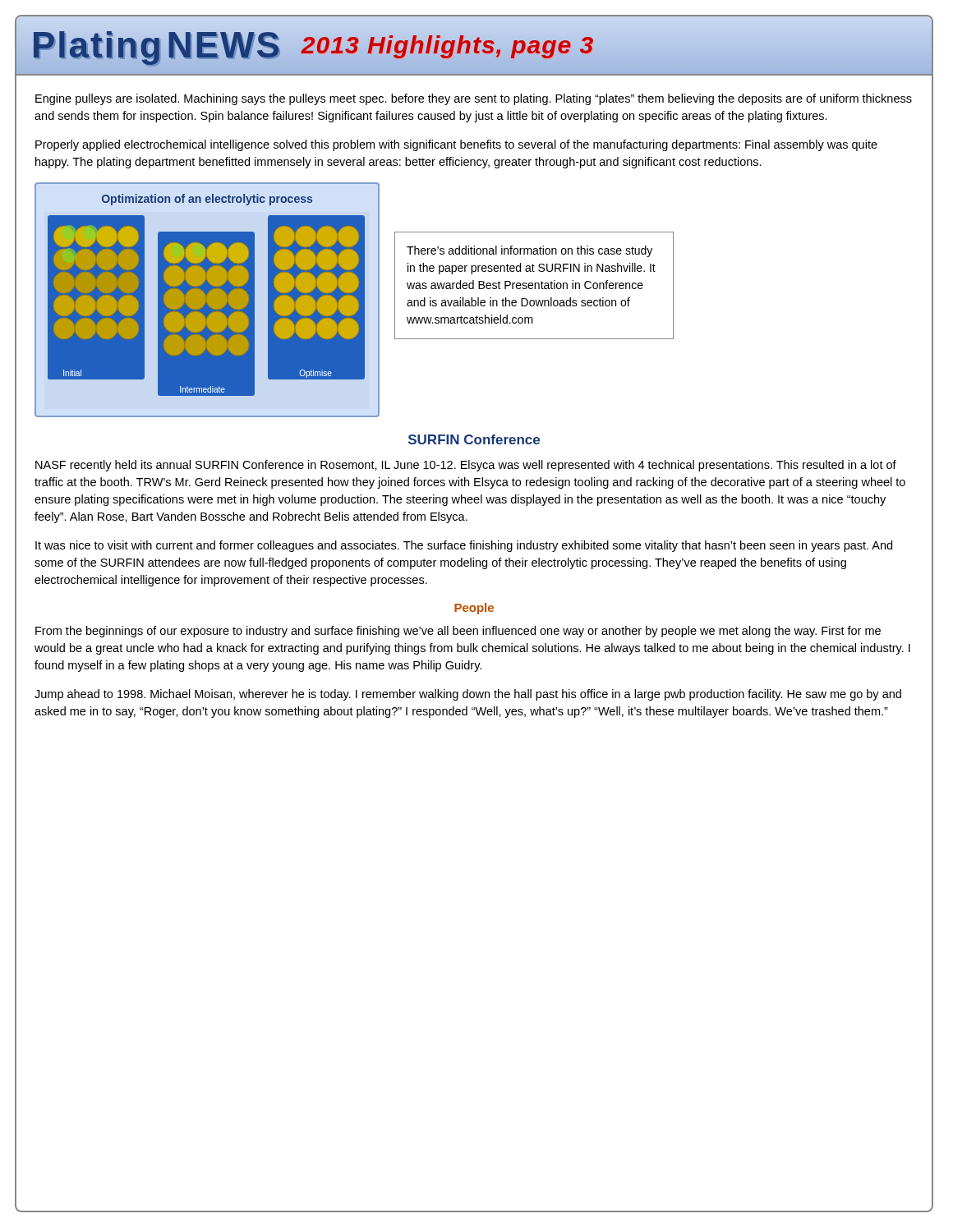Viewport: 953px width, 1232px height.
Task: Locate the block of text that opens with "NASF recently held its annual SURFIN"
Action: pyautogui.click(x=470, y=491)
